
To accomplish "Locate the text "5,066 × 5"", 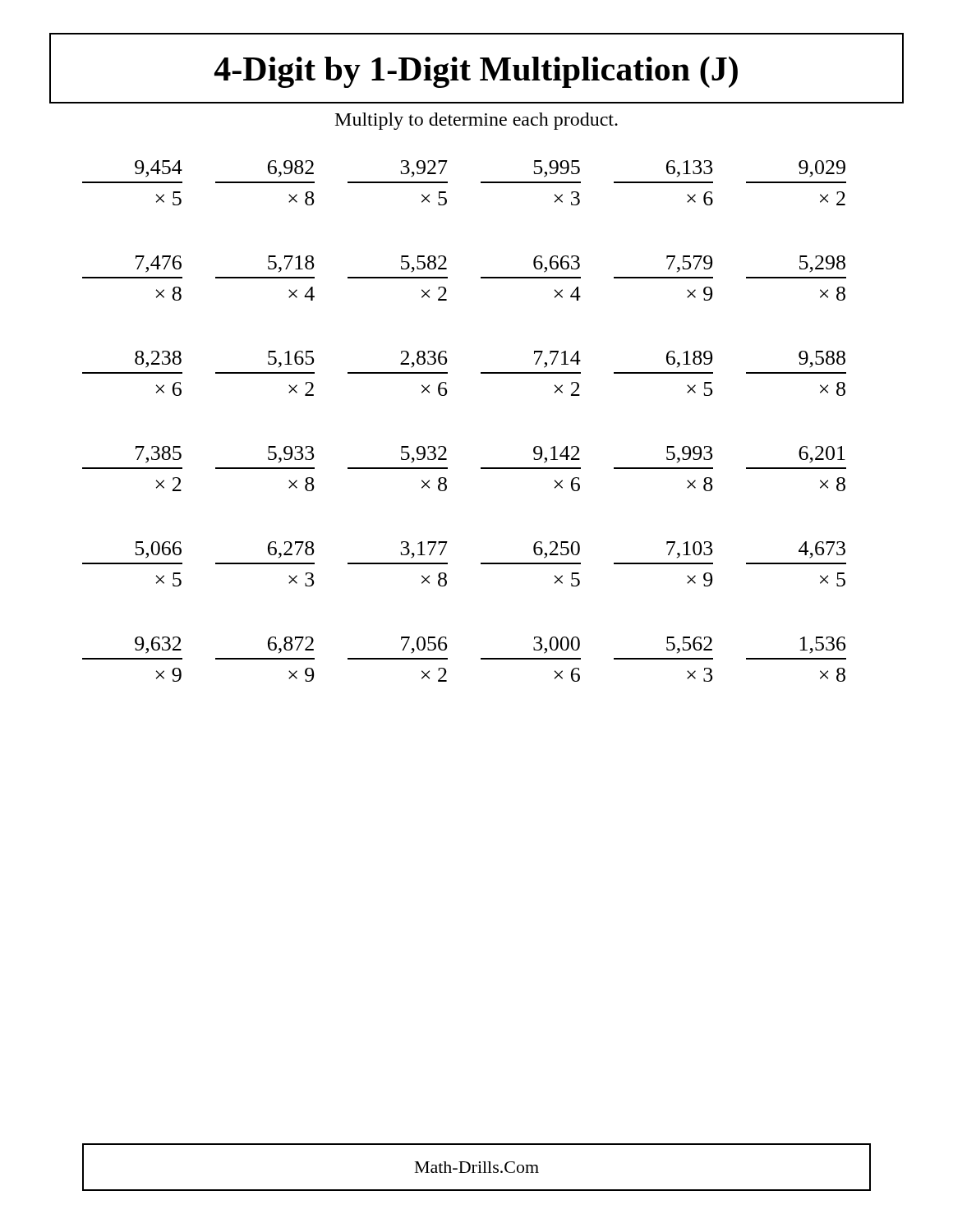I will [x=132, y=564].
